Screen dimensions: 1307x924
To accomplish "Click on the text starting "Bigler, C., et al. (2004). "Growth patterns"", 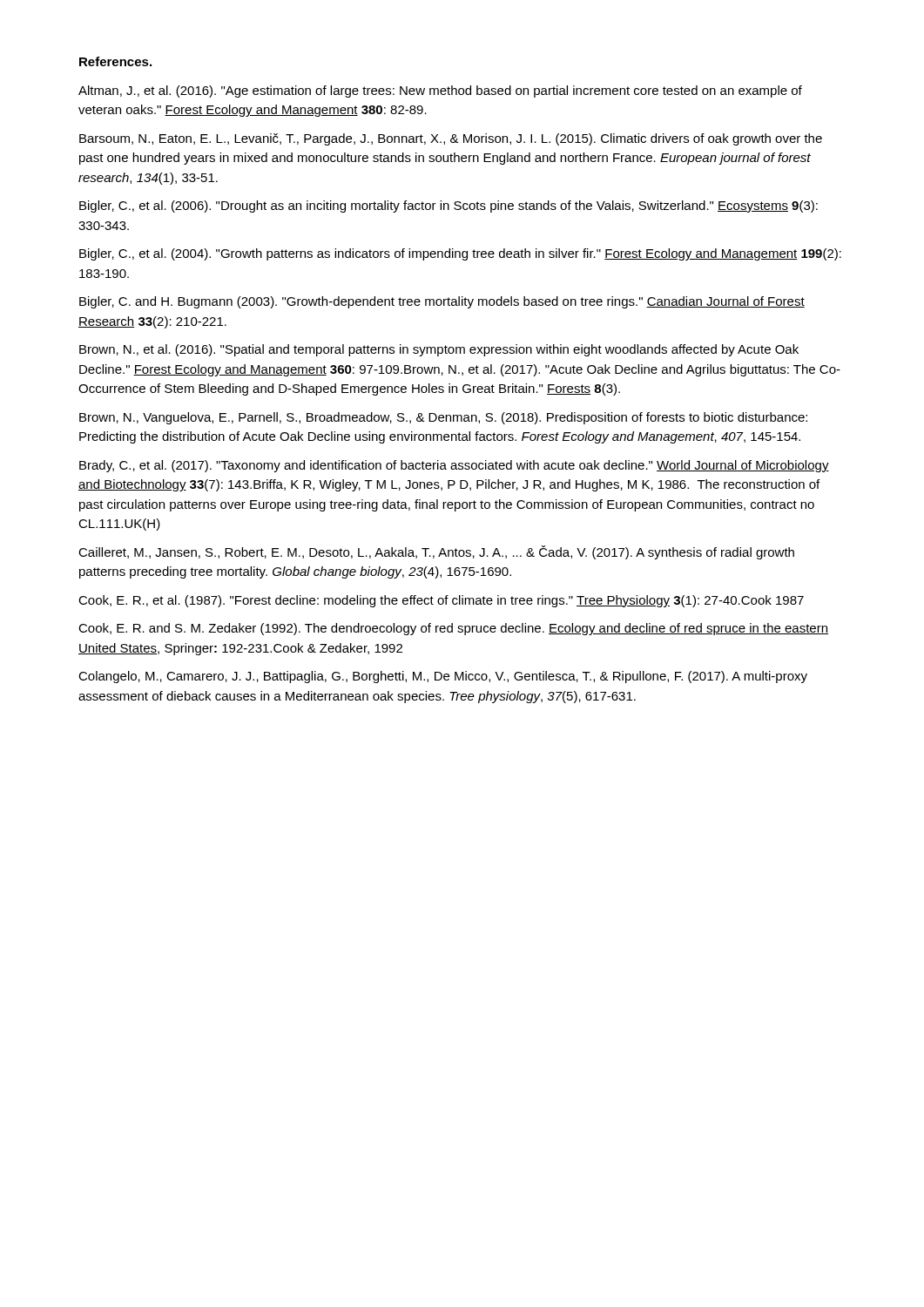I will (x=460, y=263).
